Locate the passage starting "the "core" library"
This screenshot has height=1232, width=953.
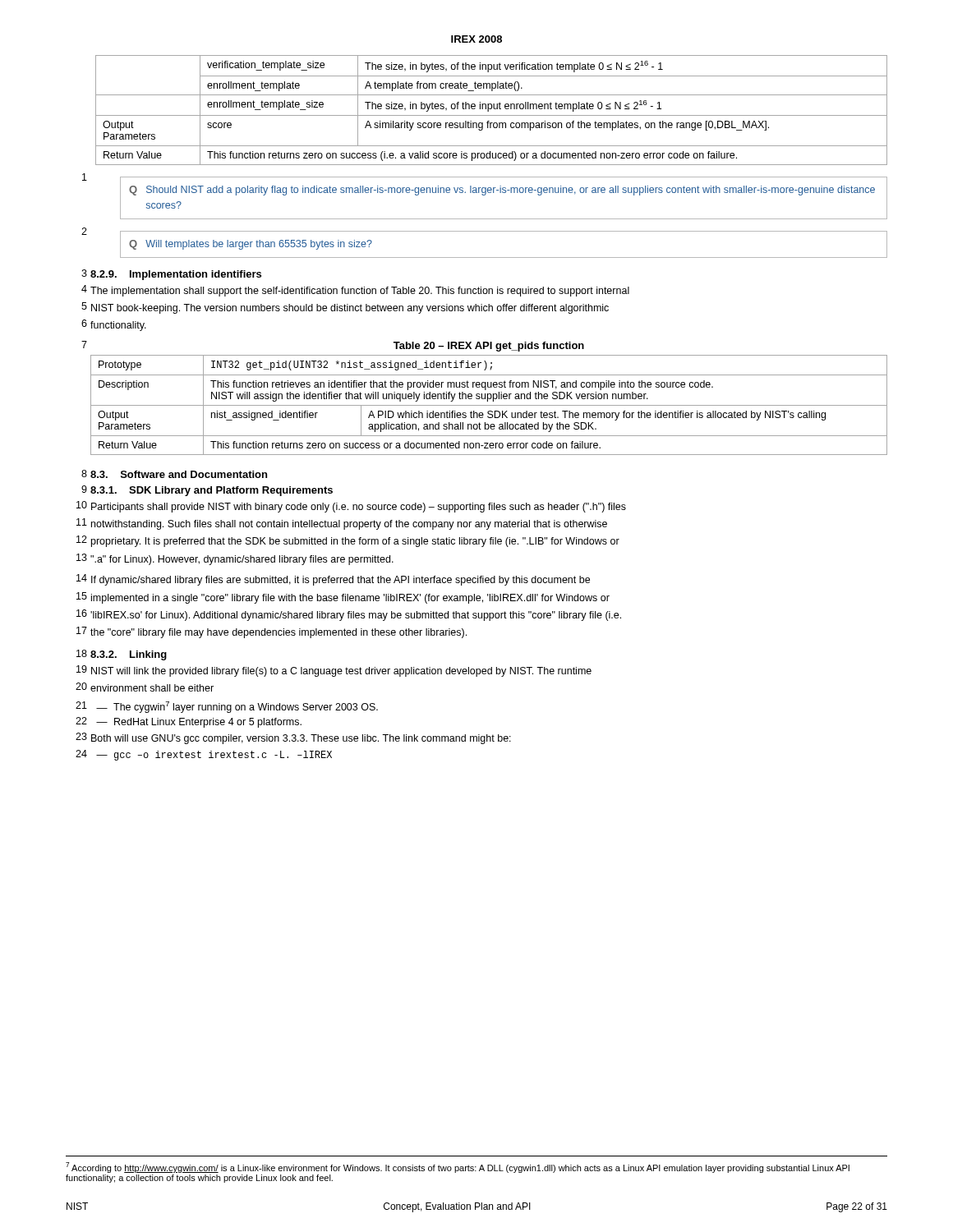click(279, 633)
